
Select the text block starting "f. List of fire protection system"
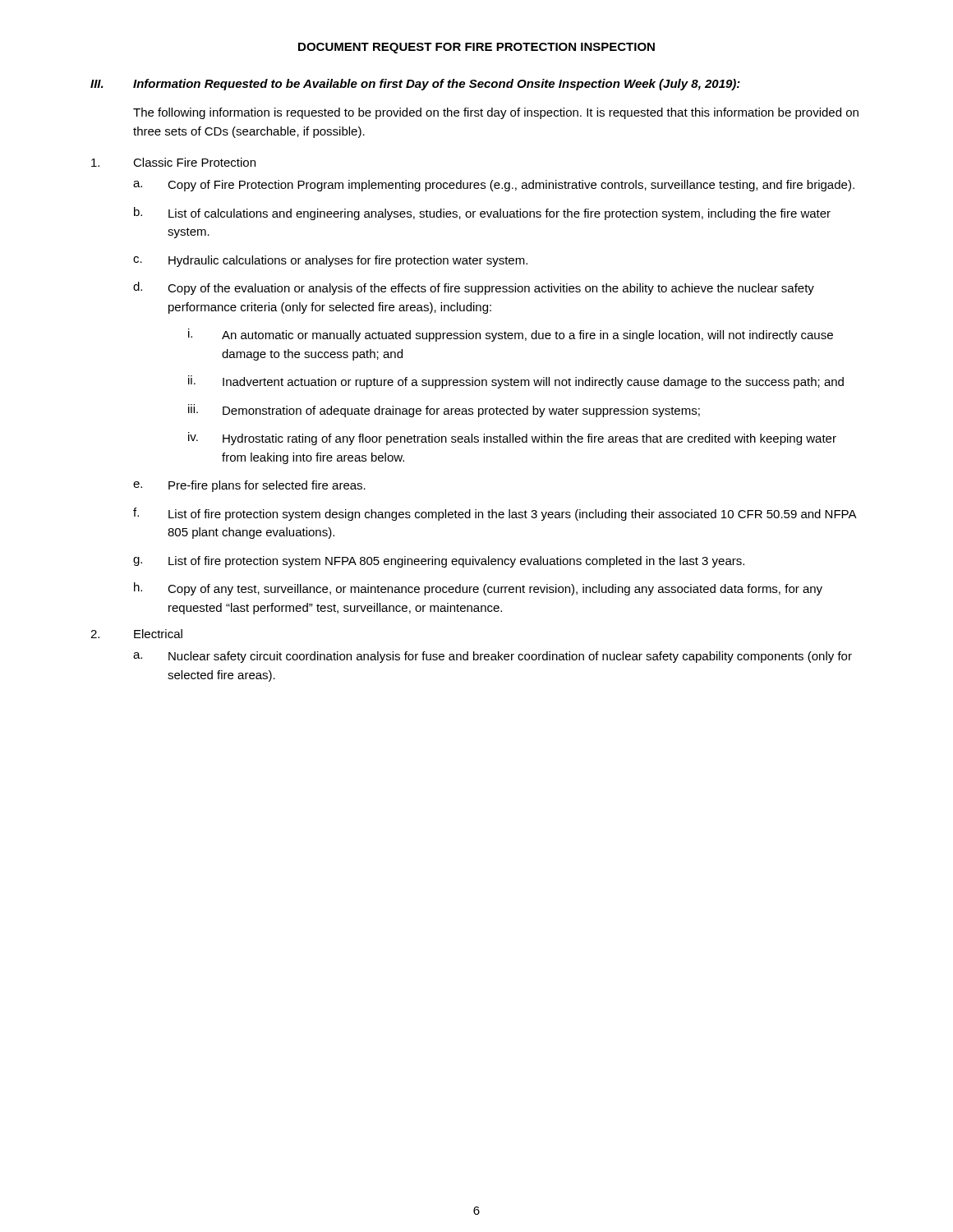point(498,523)
